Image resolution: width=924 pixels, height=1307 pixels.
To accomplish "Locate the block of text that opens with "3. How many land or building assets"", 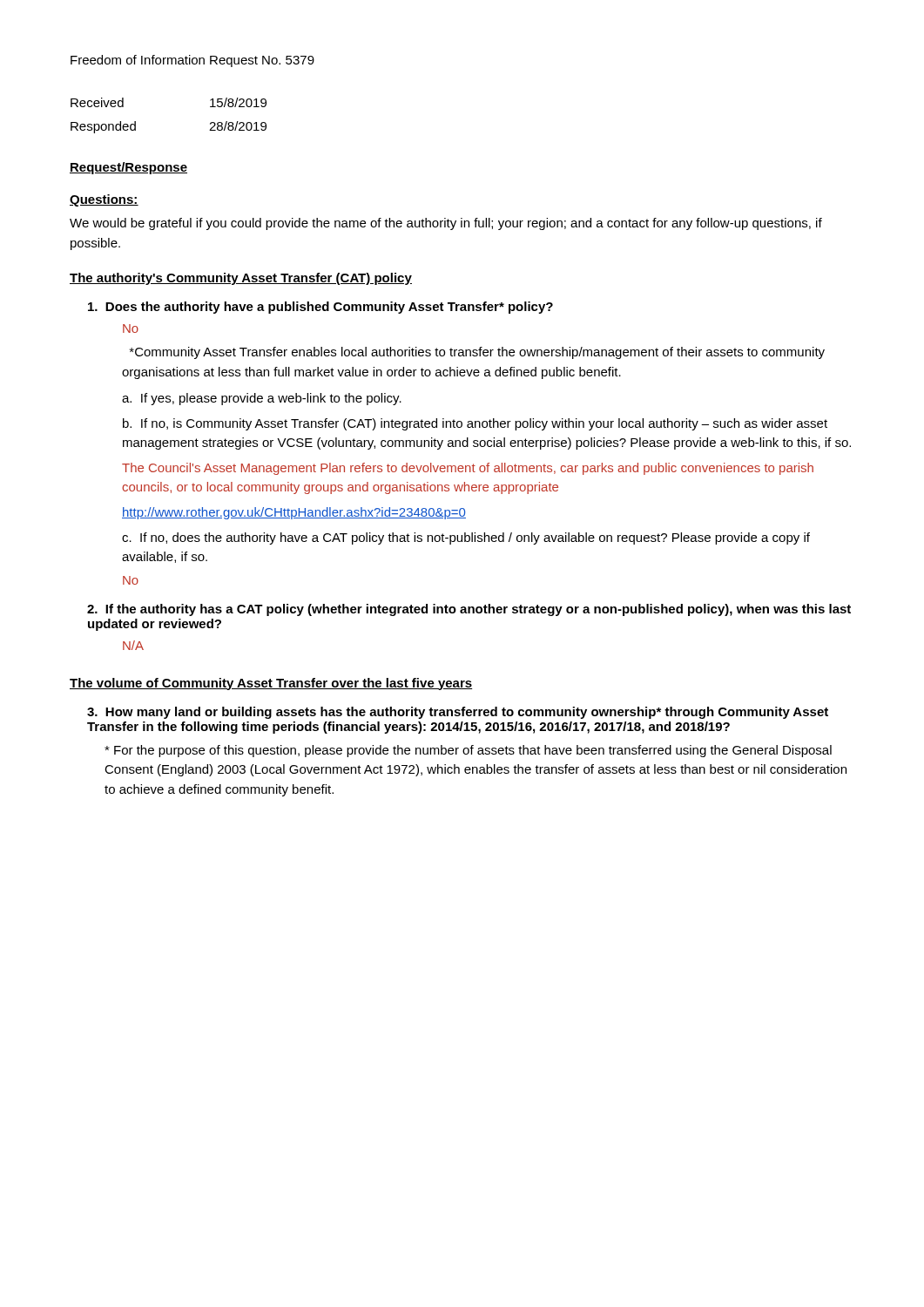I will point(458,718).
